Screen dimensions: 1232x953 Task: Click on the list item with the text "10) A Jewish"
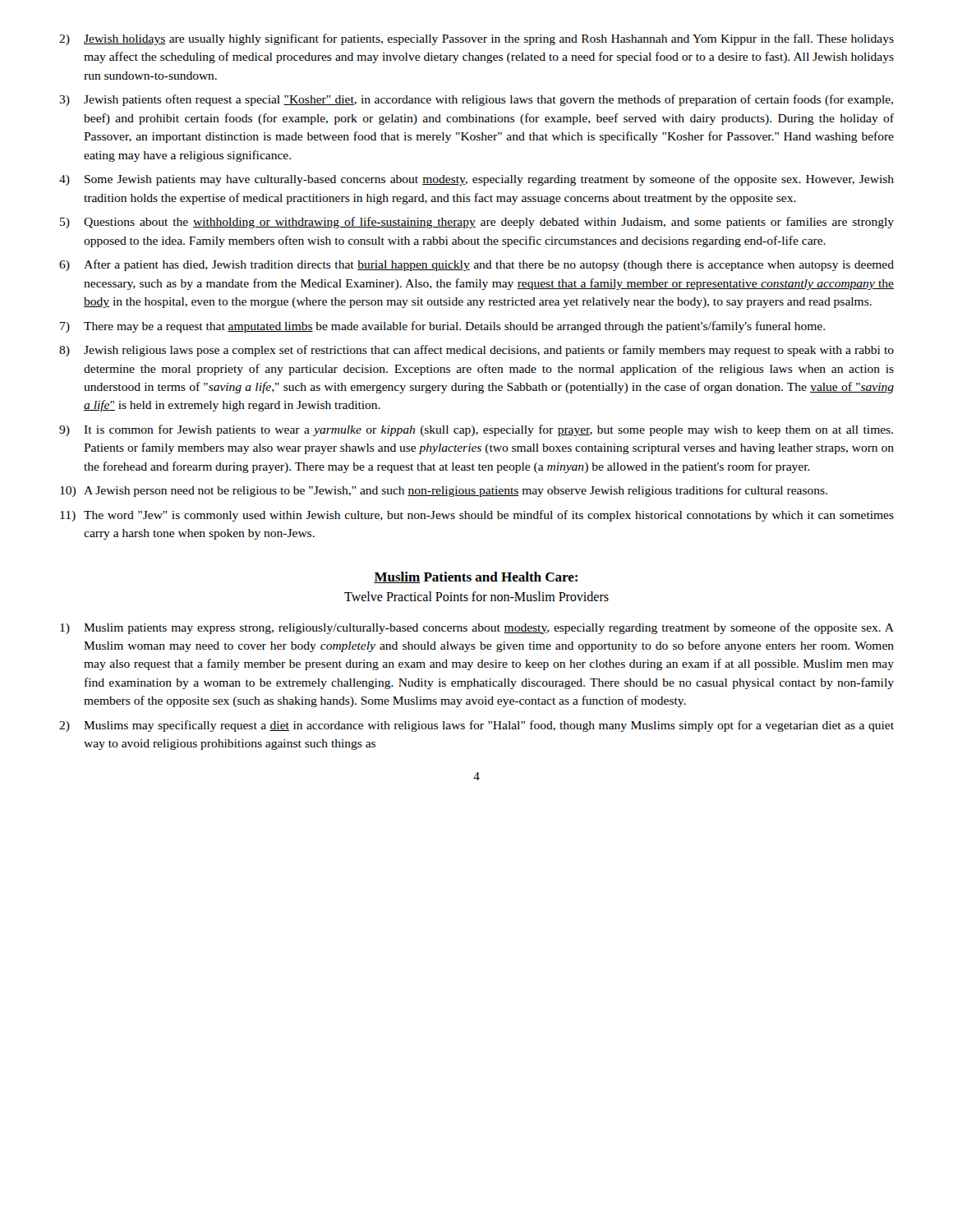[476, 491]
